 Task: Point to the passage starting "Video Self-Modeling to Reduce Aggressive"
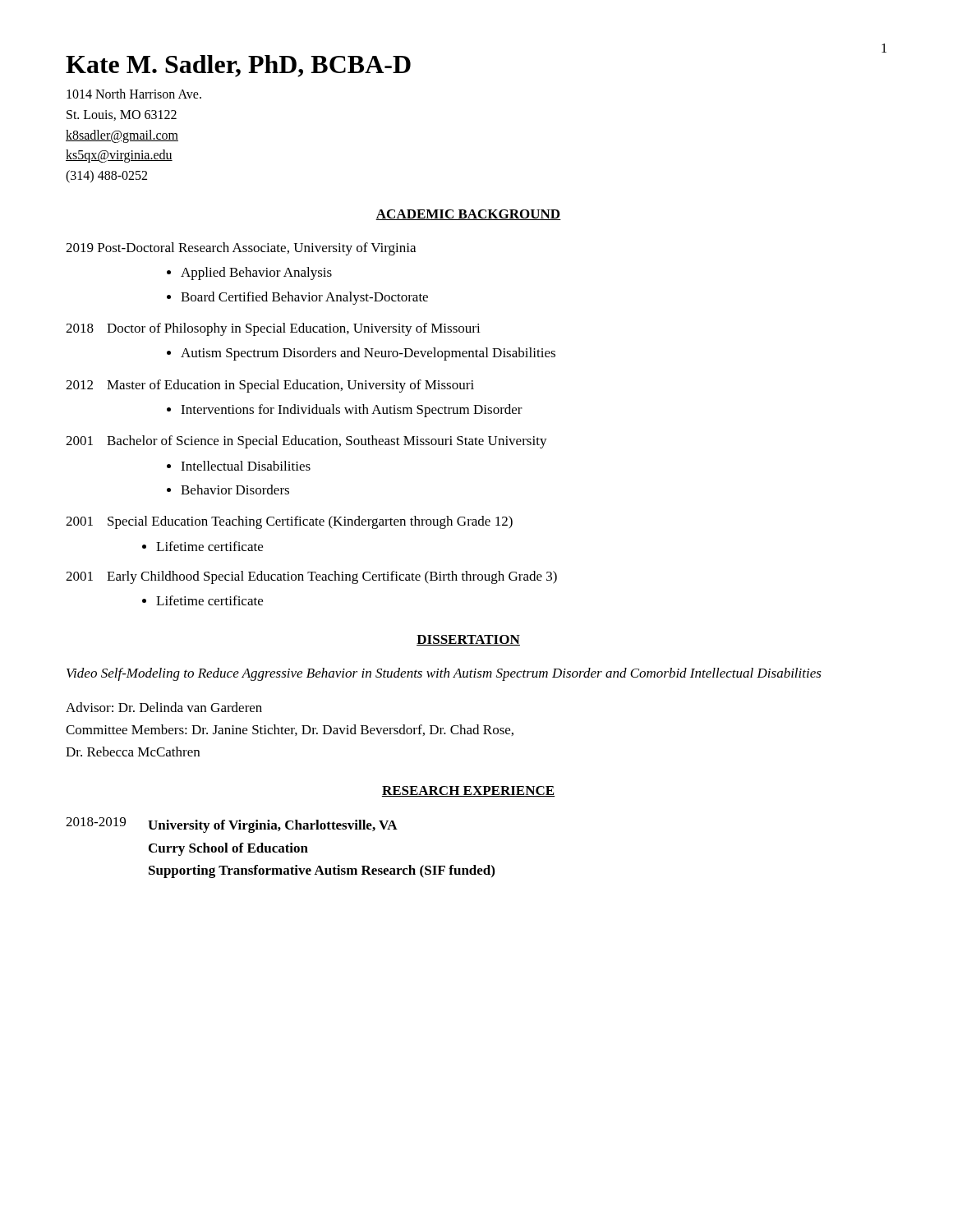pos(444,673)
